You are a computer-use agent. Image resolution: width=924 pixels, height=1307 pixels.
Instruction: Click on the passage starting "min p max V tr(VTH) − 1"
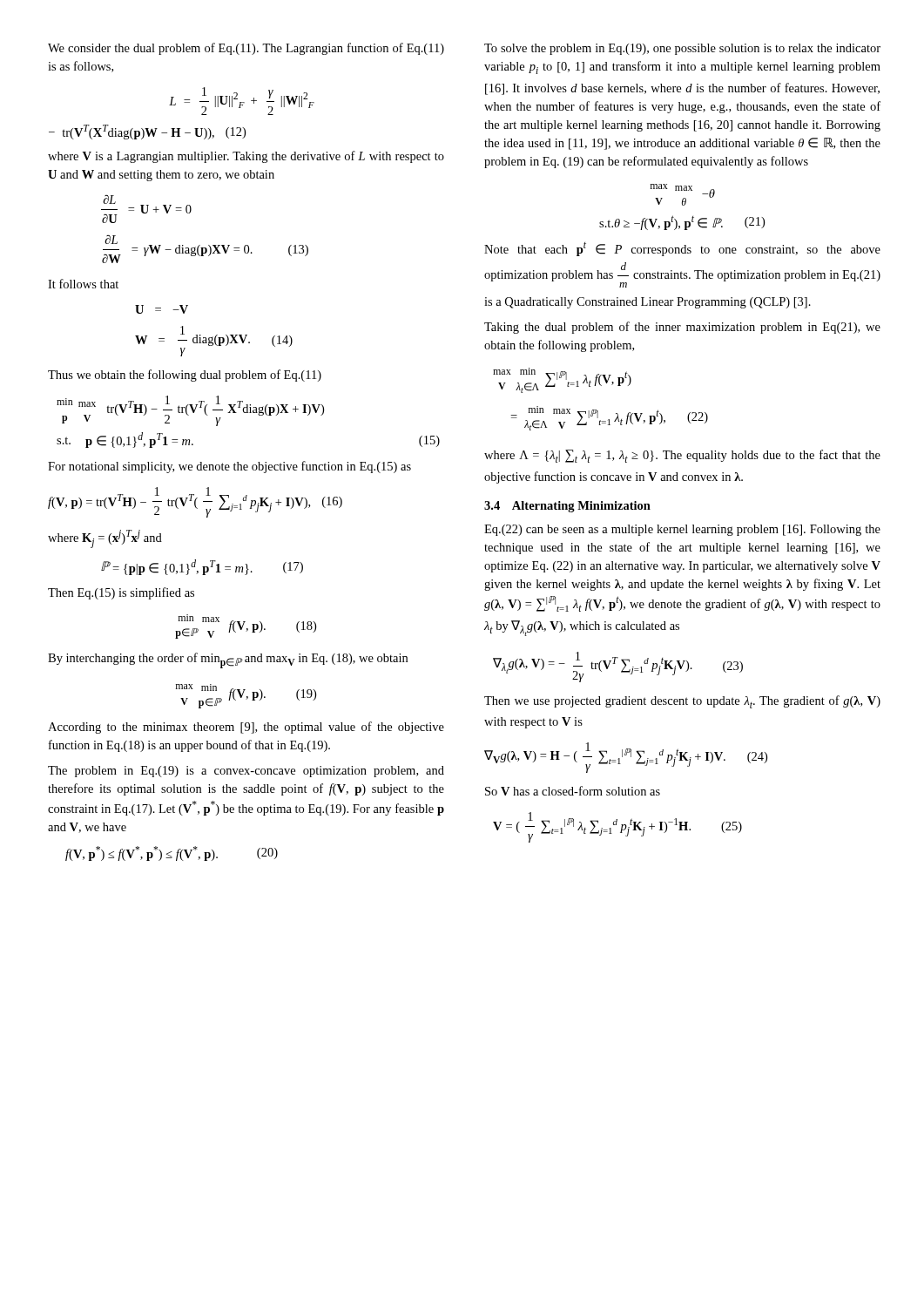coord(250,421)
